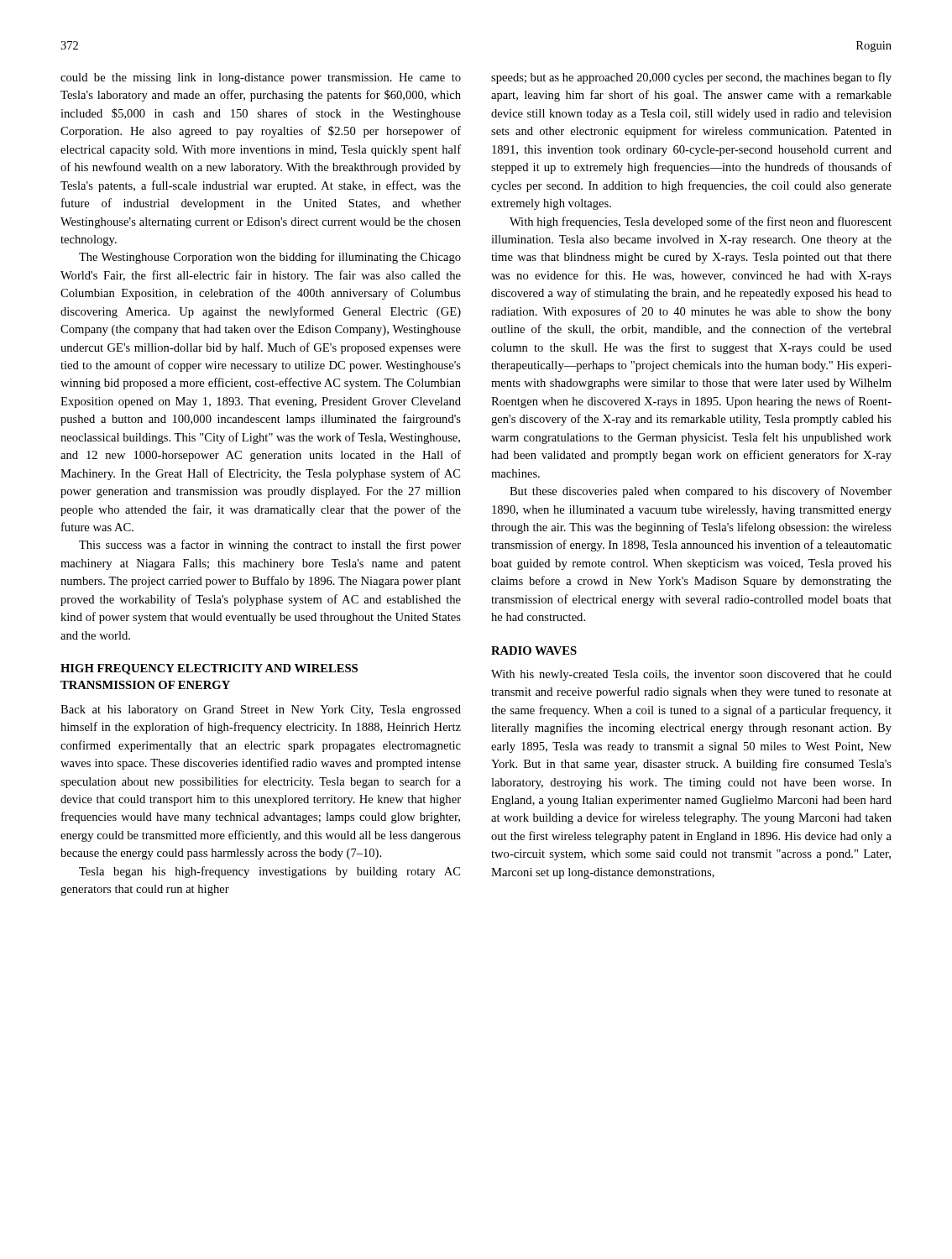This screenshot has height=1259, width=952.
Task: Locate the text block that says "But these discoveries"
Action: point(691,554)
